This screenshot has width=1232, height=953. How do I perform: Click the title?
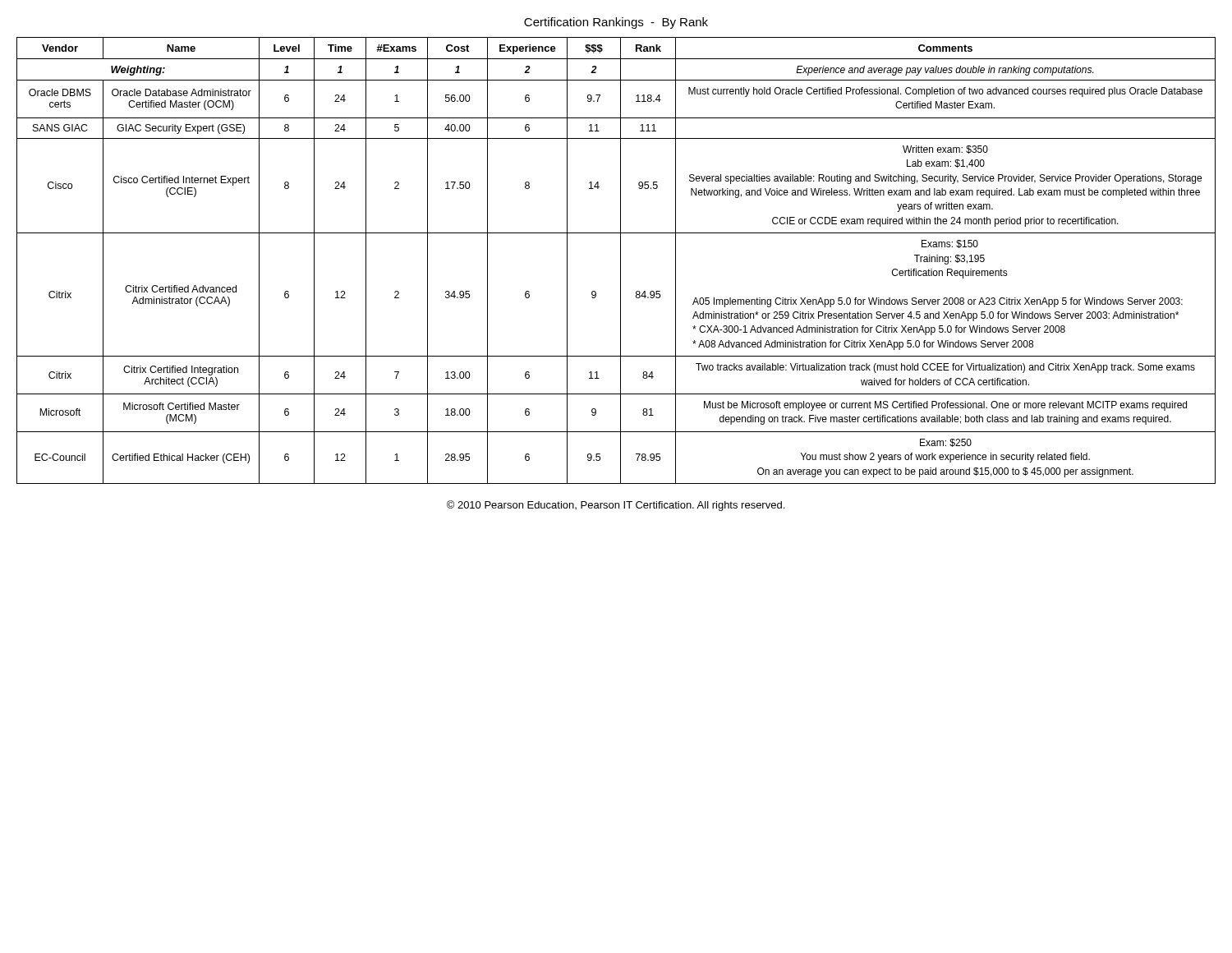click(x=616, y=22)
